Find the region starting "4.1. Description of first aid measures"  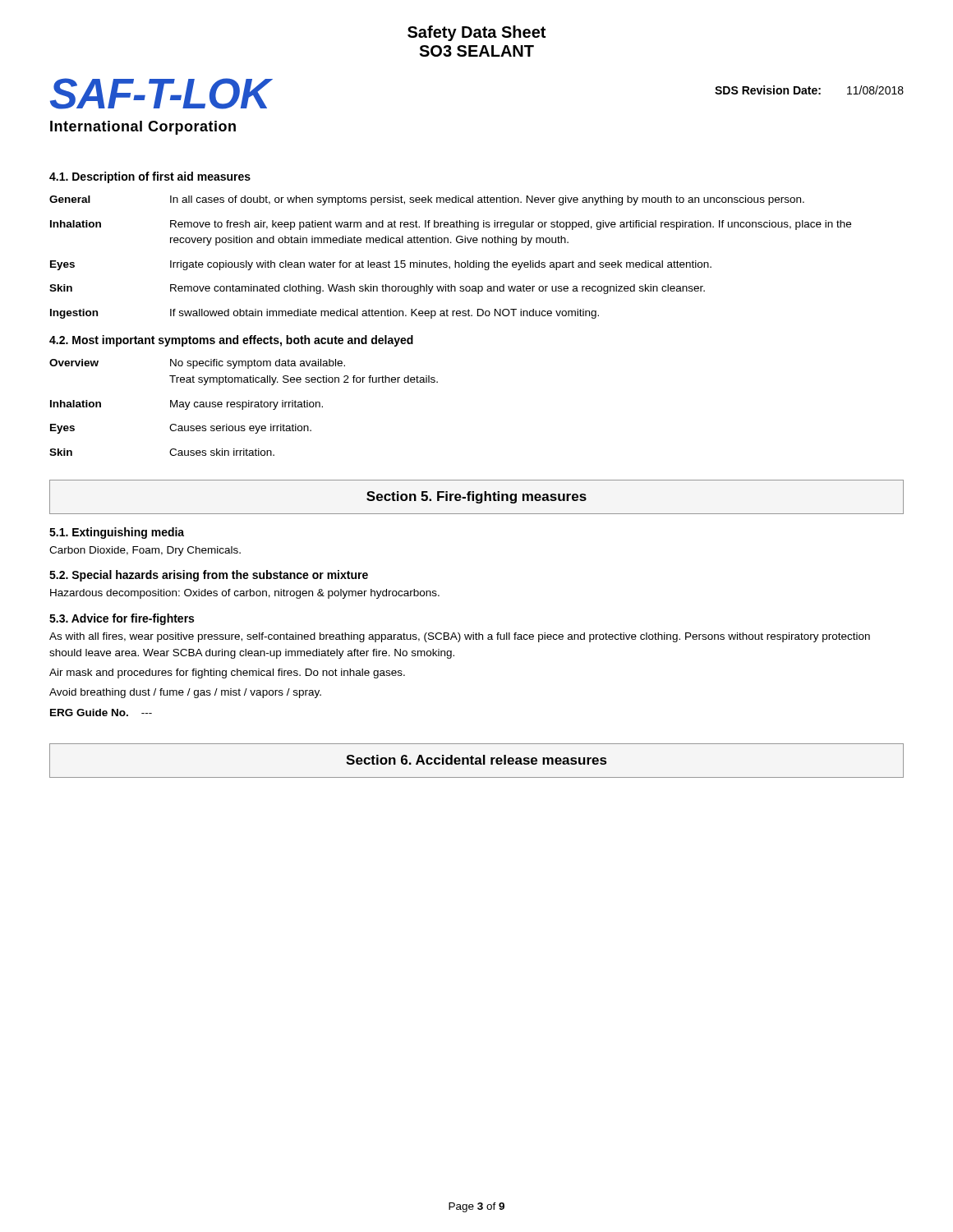(150, 177)
